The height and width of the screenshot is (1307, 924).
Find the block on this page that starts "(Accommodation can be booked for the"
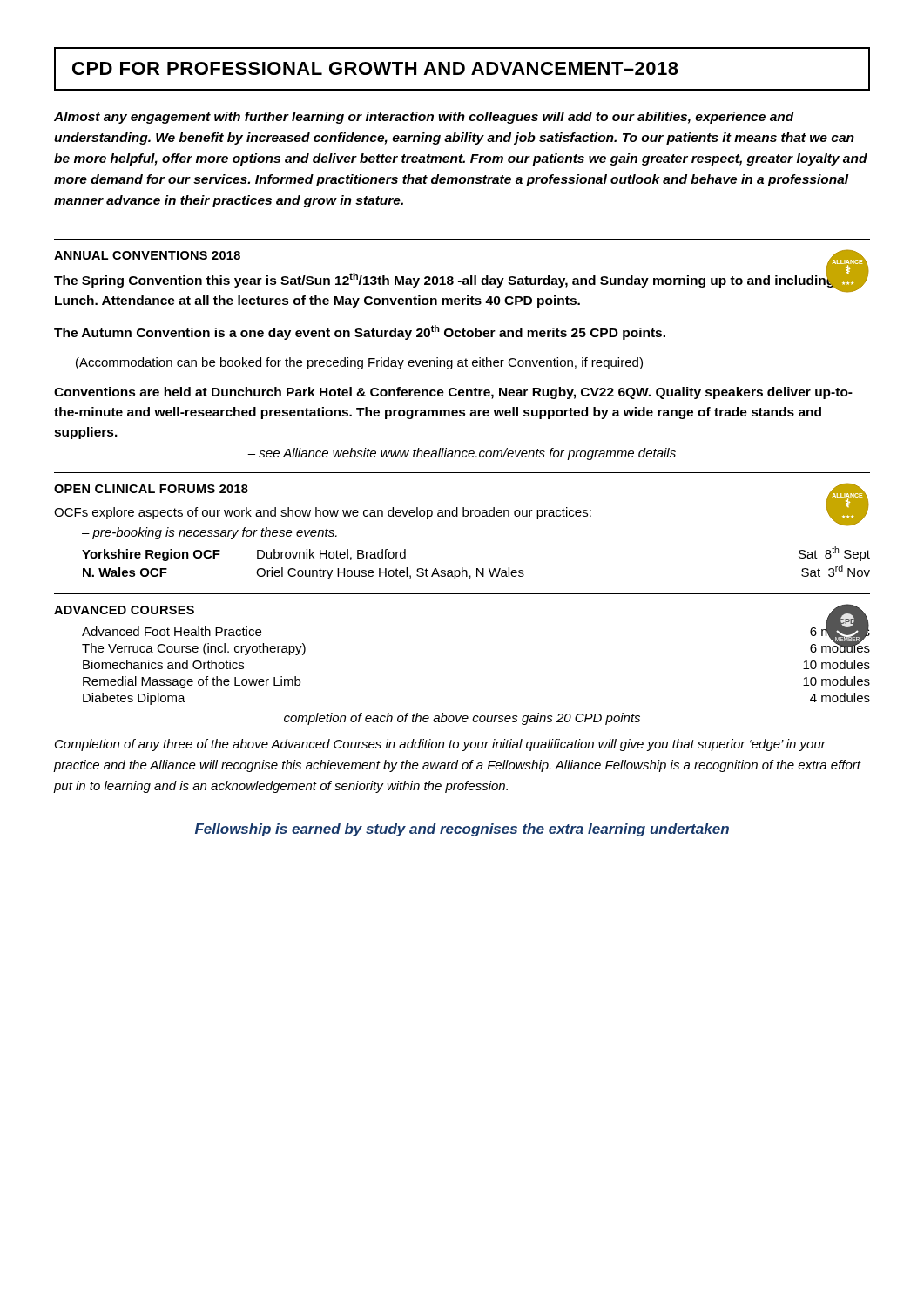click(359, 362)
